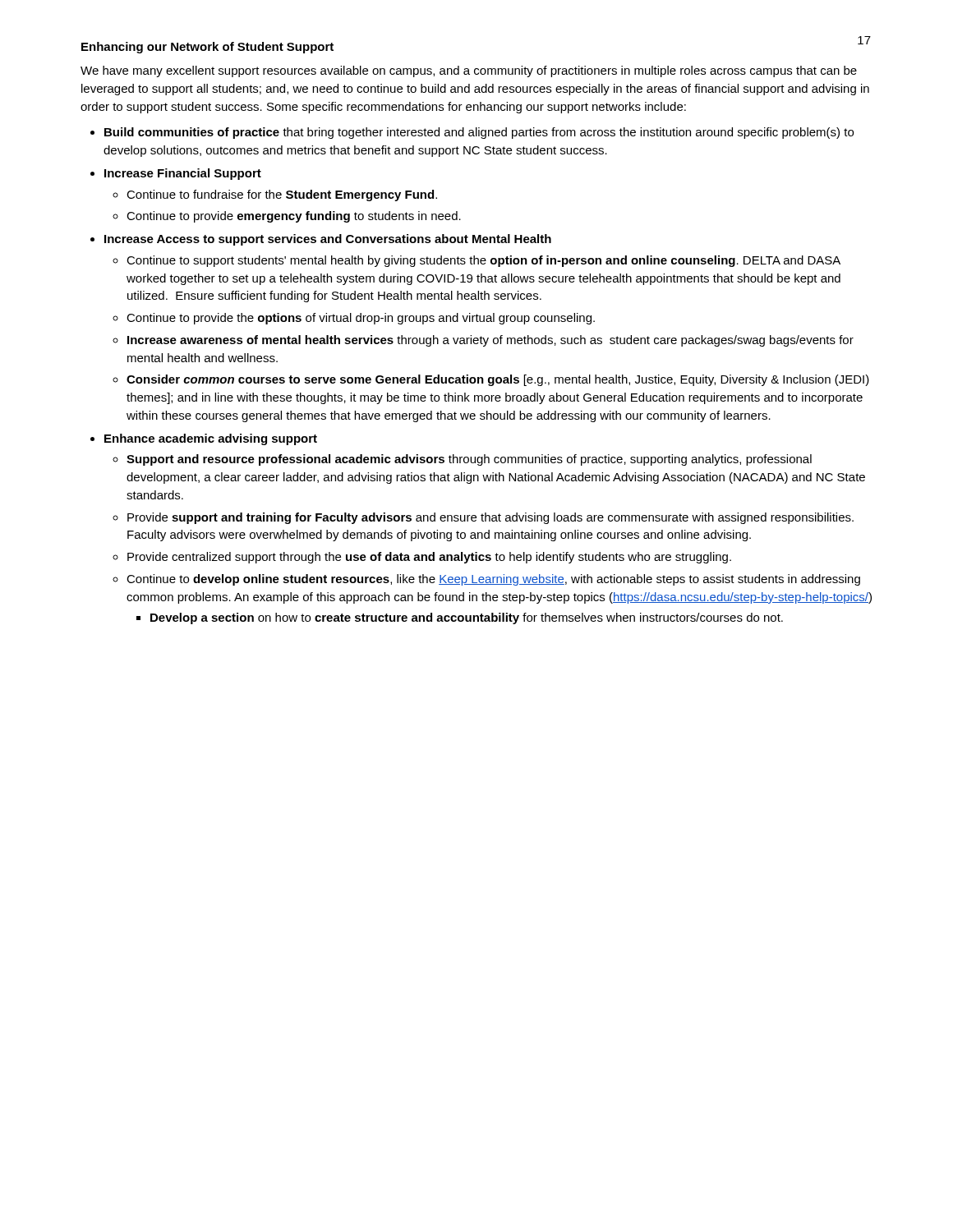The image size is (953, 1232).
Task: Click on the region starting "Continue to provide emergency funding to"
Action: pyautogui.click(x=294, y=216)
